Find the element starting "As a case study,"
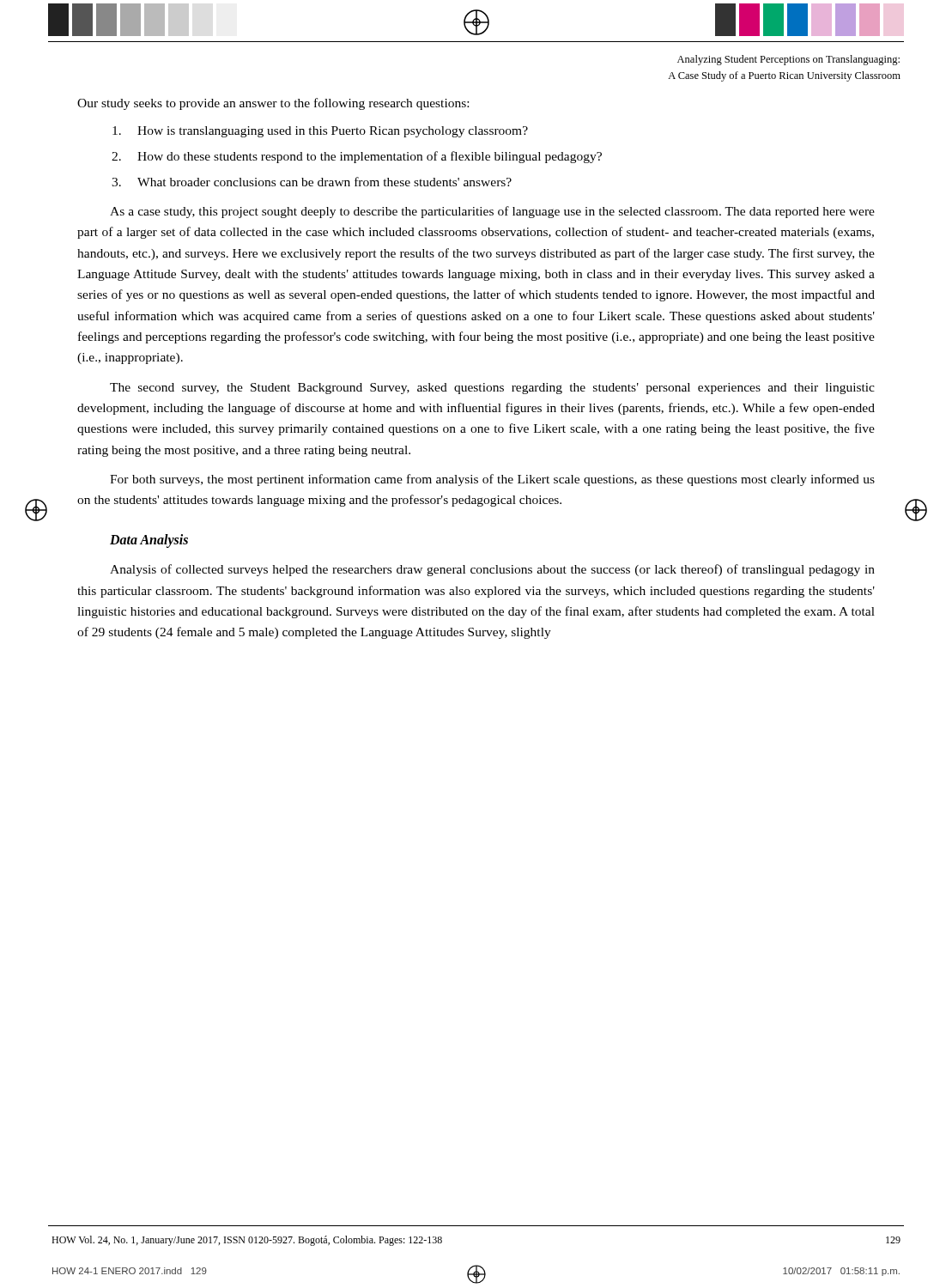Image resolution: width=952 pixels, height=1288 pixels. (476, 284)
